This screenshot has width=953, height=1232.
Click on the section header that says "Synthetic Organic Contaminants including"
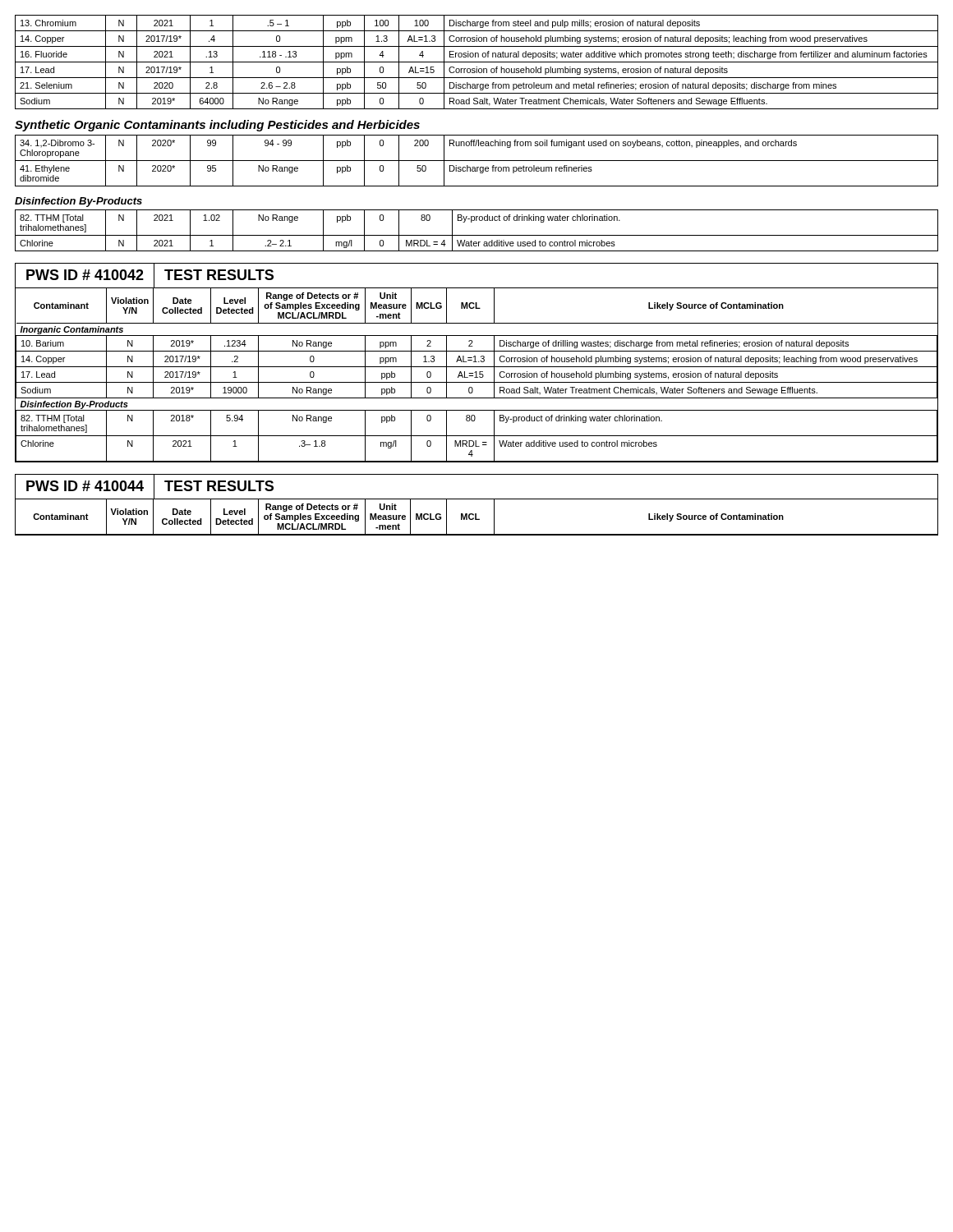[x=217, y=124]
